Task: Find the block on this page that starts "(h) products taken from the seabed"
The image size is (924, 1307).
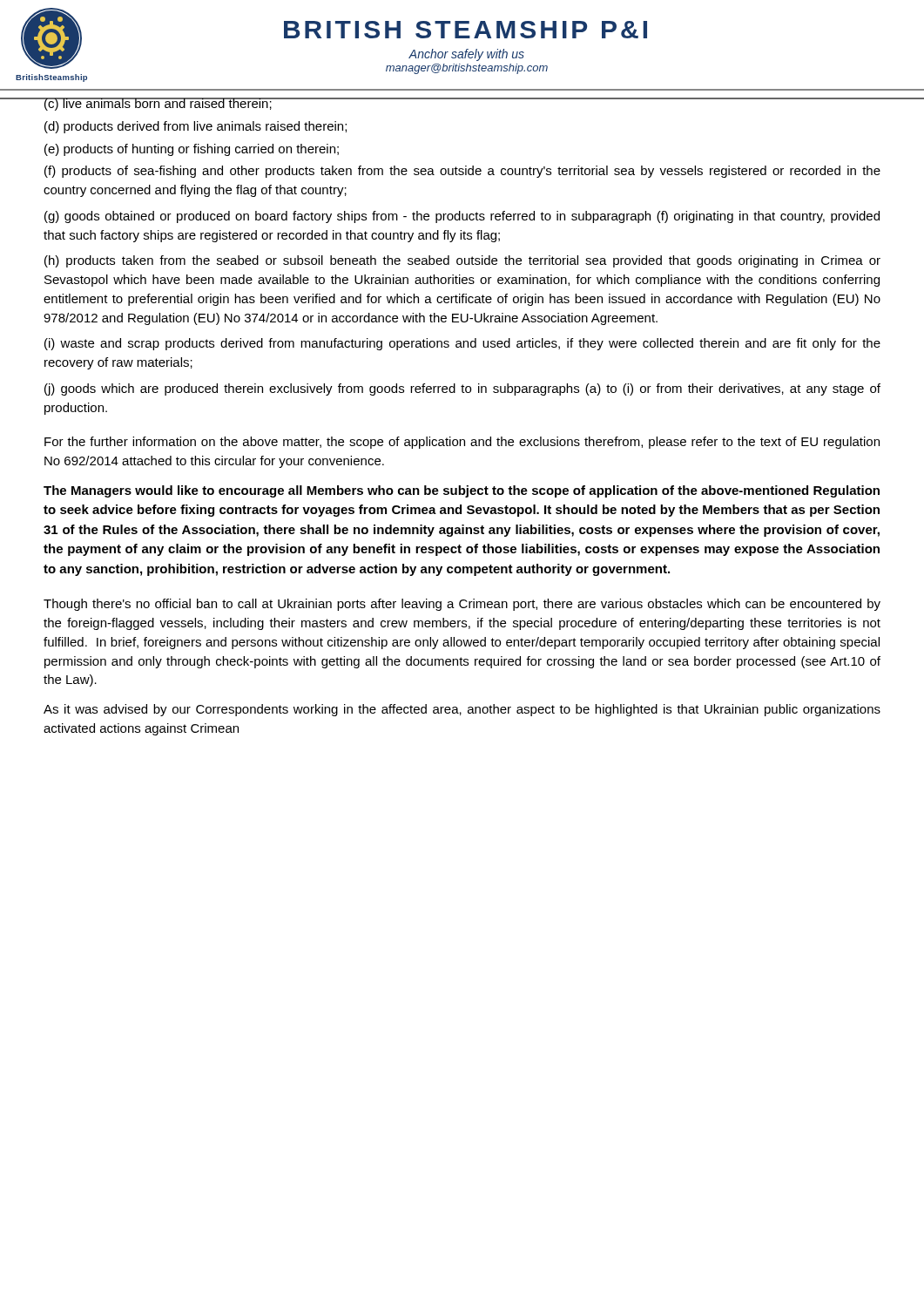Action: (x=462, y=289)
